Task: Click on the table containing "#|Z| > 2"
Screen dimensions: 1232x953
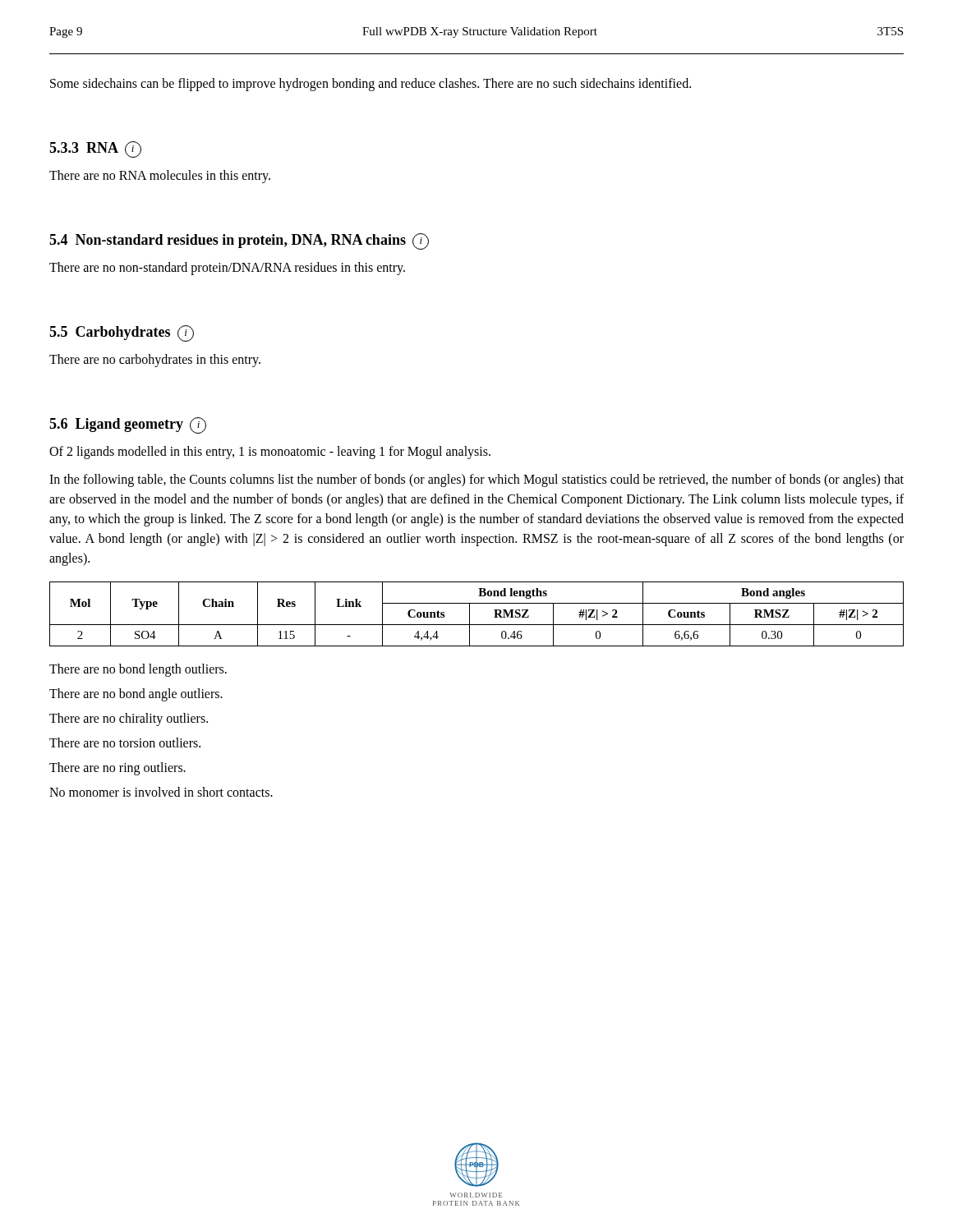Action: point(476,614)
